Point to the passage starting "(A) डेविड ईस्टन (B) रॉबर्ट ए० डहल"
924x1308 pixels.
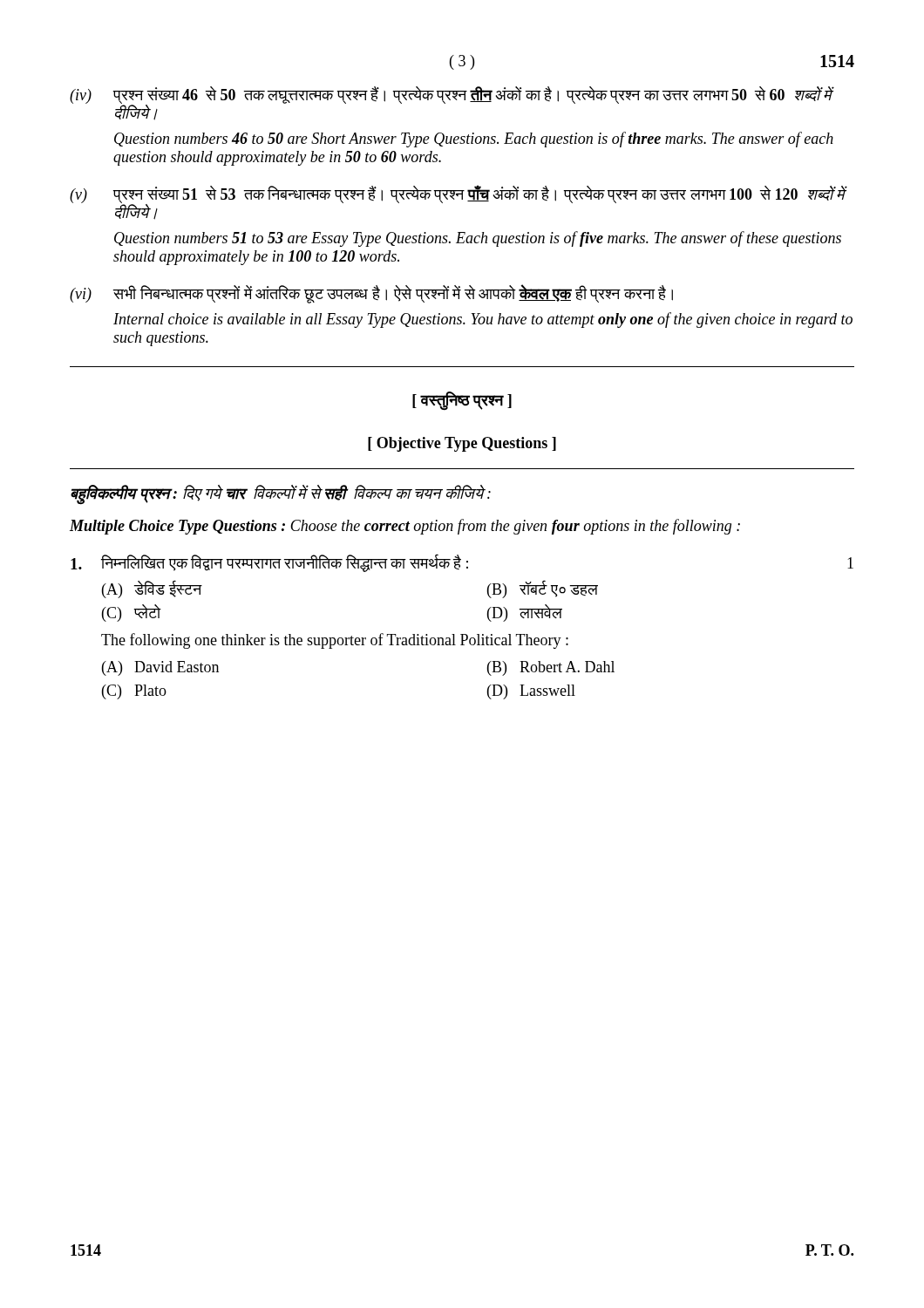[478, 602]
